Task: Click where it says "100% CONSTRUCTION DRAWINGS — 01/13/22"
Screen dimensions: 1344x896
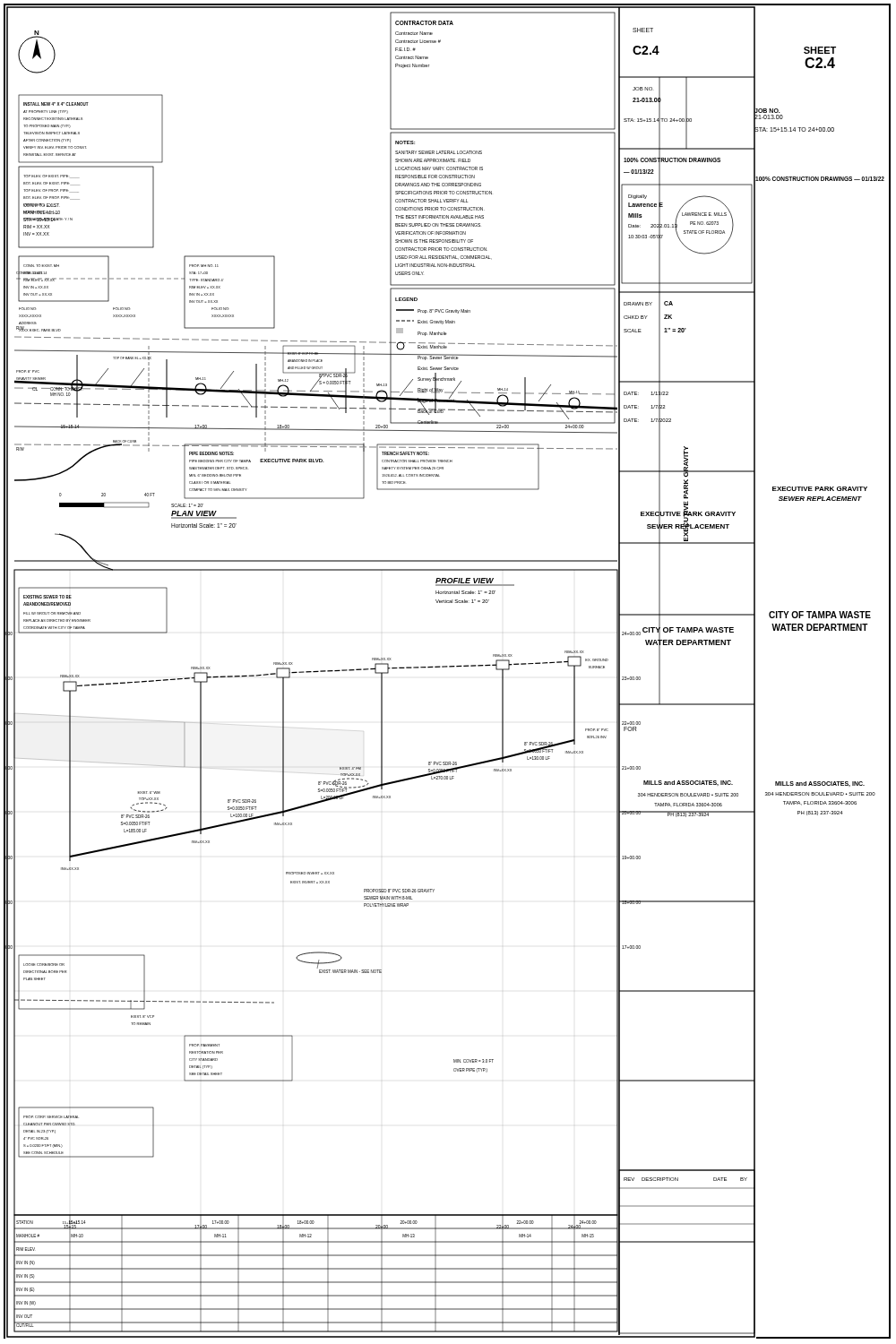Action: pyautogui.click(x=820, y=179)
